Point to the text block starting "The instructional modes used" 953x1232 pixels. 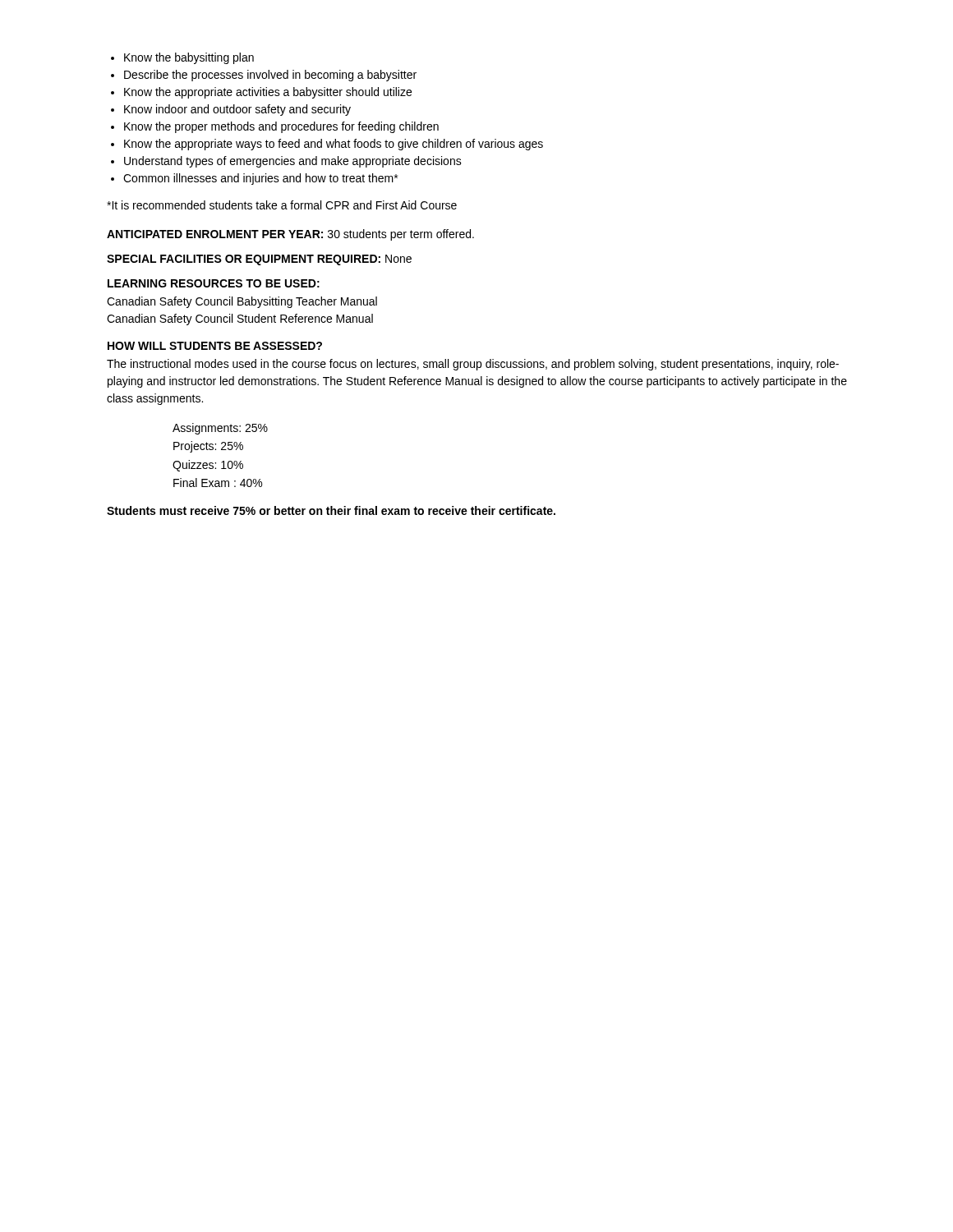click(x=477, y=381)
